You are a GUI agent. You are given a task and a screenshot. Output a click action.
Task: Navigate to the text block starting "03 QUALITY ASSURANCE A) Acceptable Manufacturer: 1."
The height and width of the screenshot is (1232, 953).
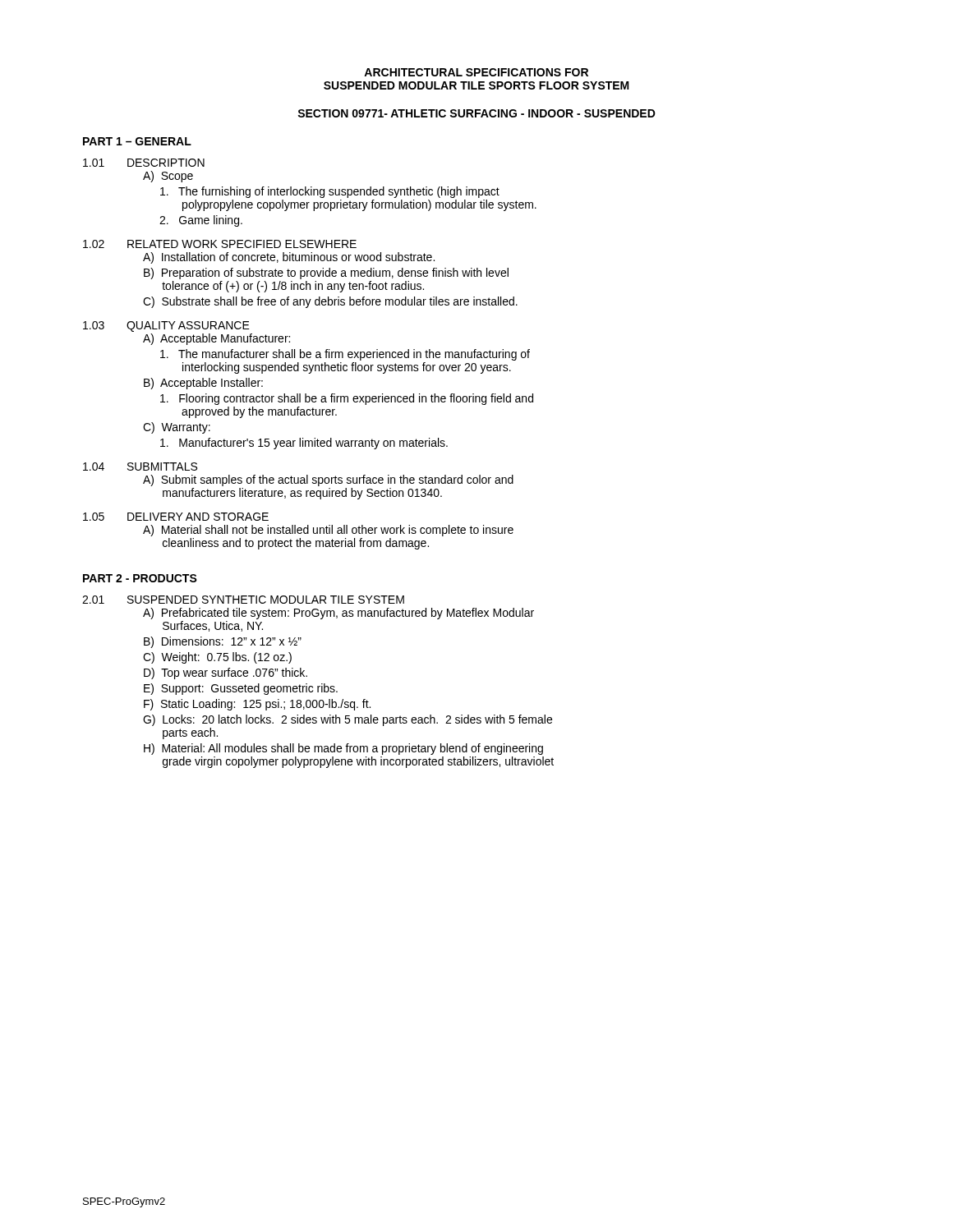pyautogui.click(x=476, y=385)
